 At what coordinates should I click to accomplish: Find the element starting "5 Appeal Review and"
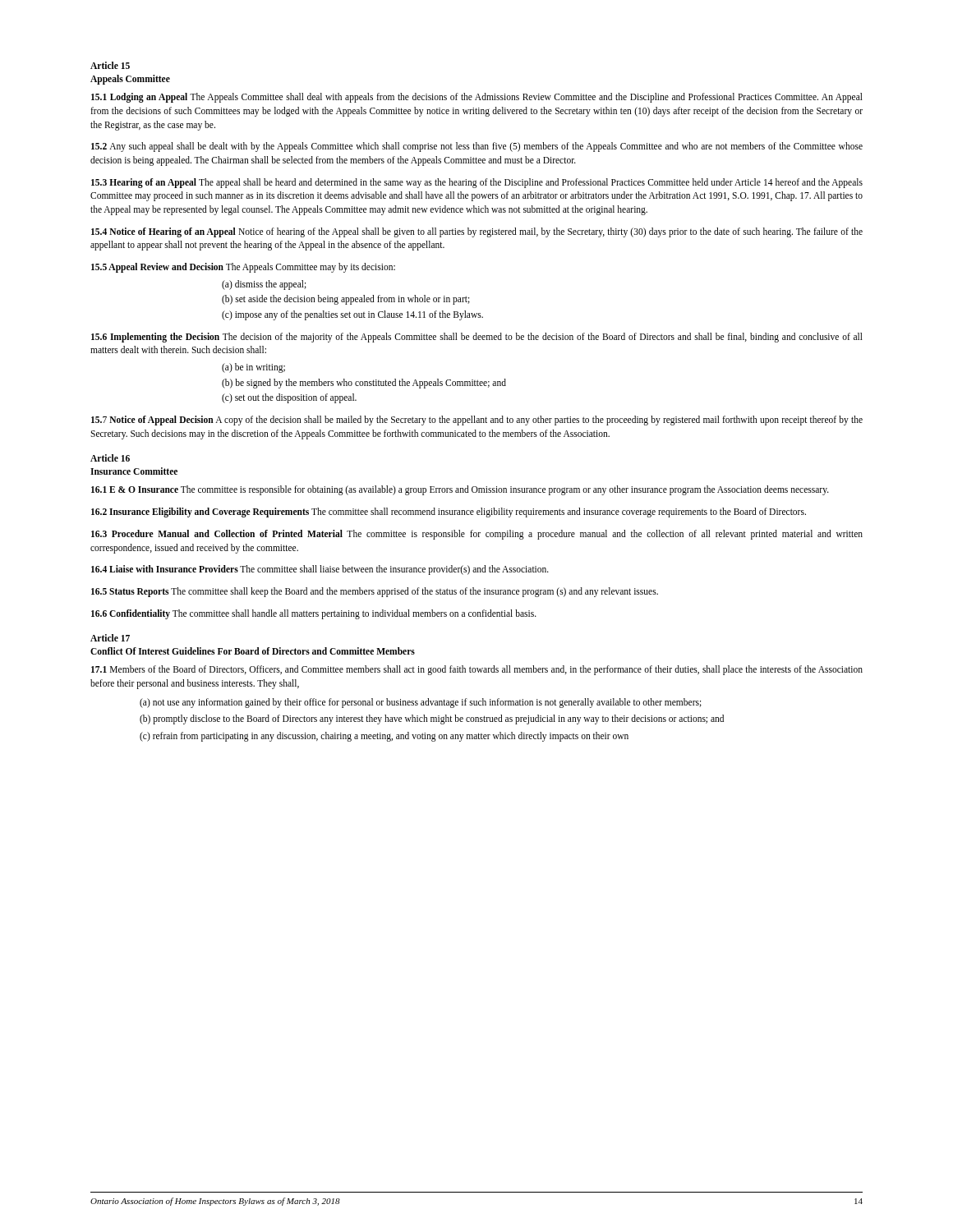click(243, 267)
